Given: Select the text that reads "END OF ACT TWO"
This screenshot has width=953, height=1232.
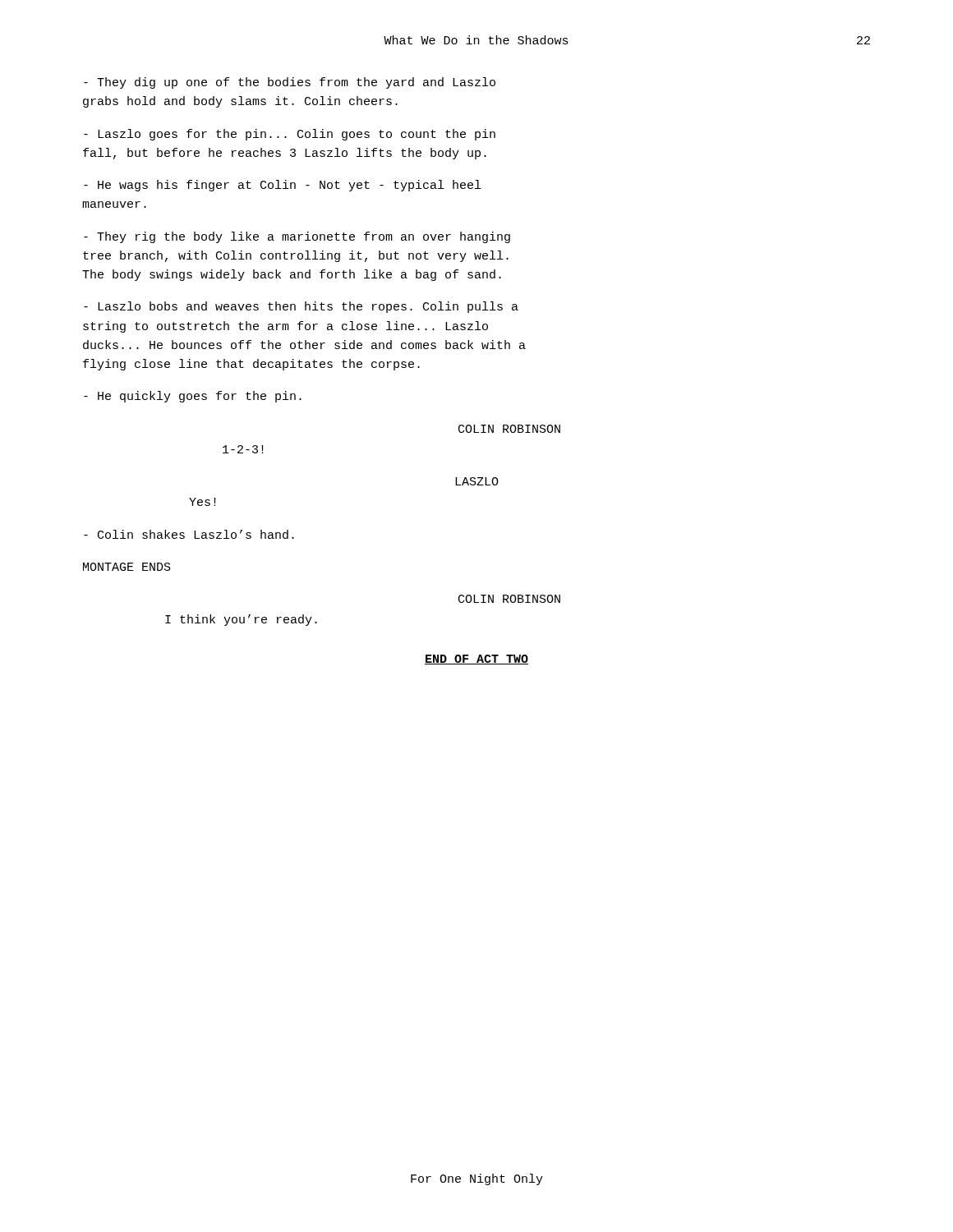Looking at the screenshot, I should (476, 660).
